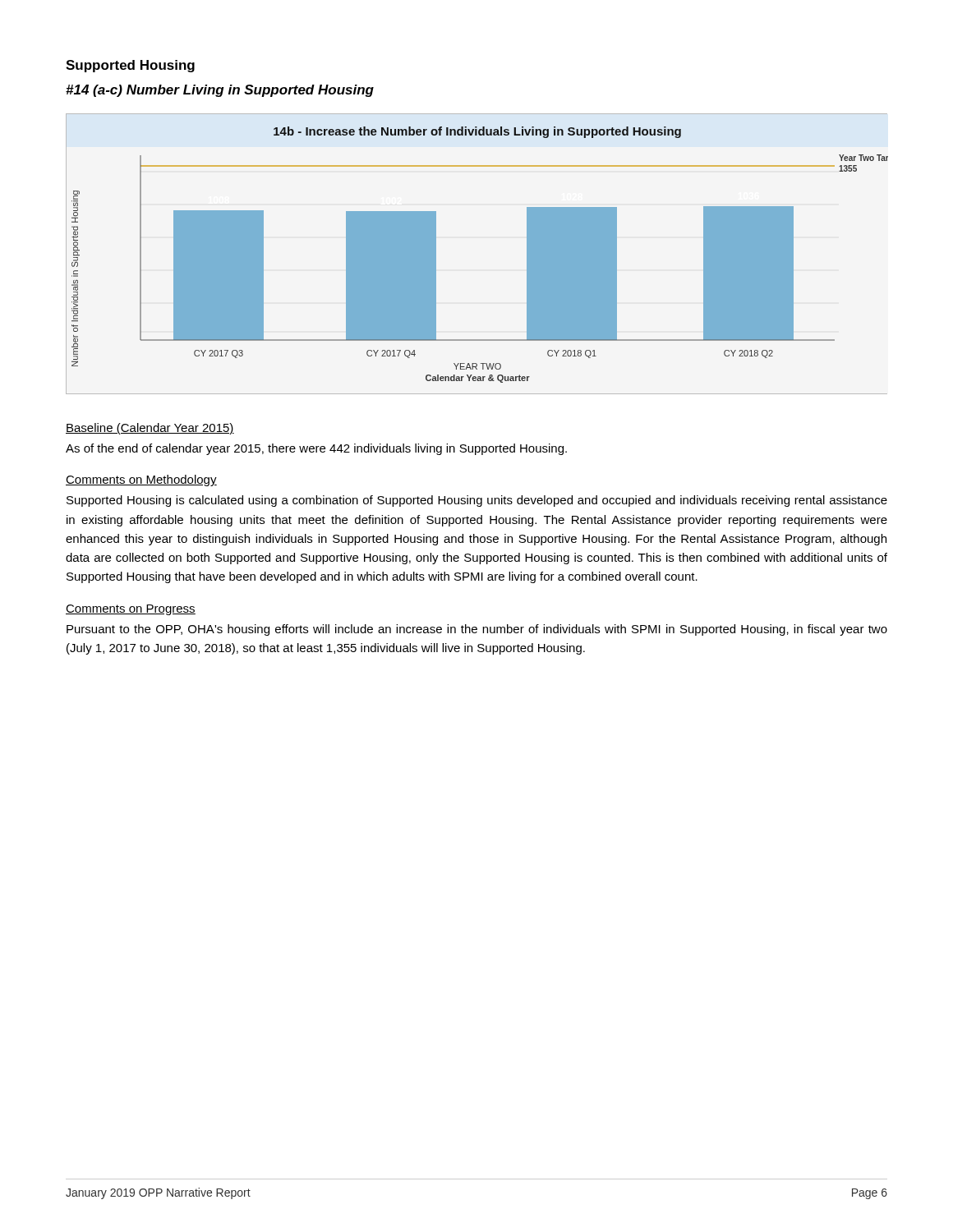Find the section header with the text "Baseline (Calendar Year 2015)"
The width and height of the screenshot is (953, 1232).
150,428
